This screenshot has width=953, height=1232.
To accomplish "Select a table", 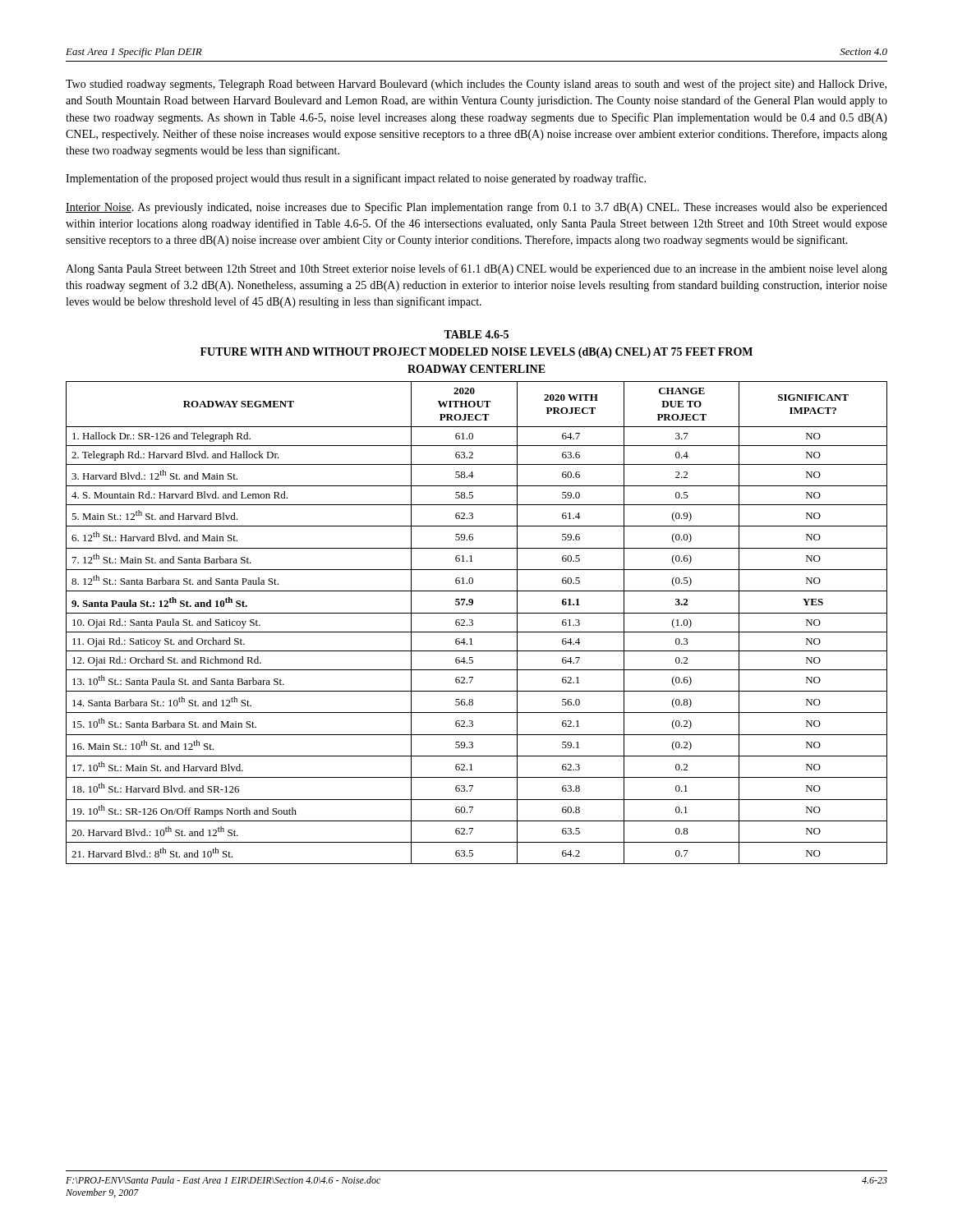I will tap(476, 623).
